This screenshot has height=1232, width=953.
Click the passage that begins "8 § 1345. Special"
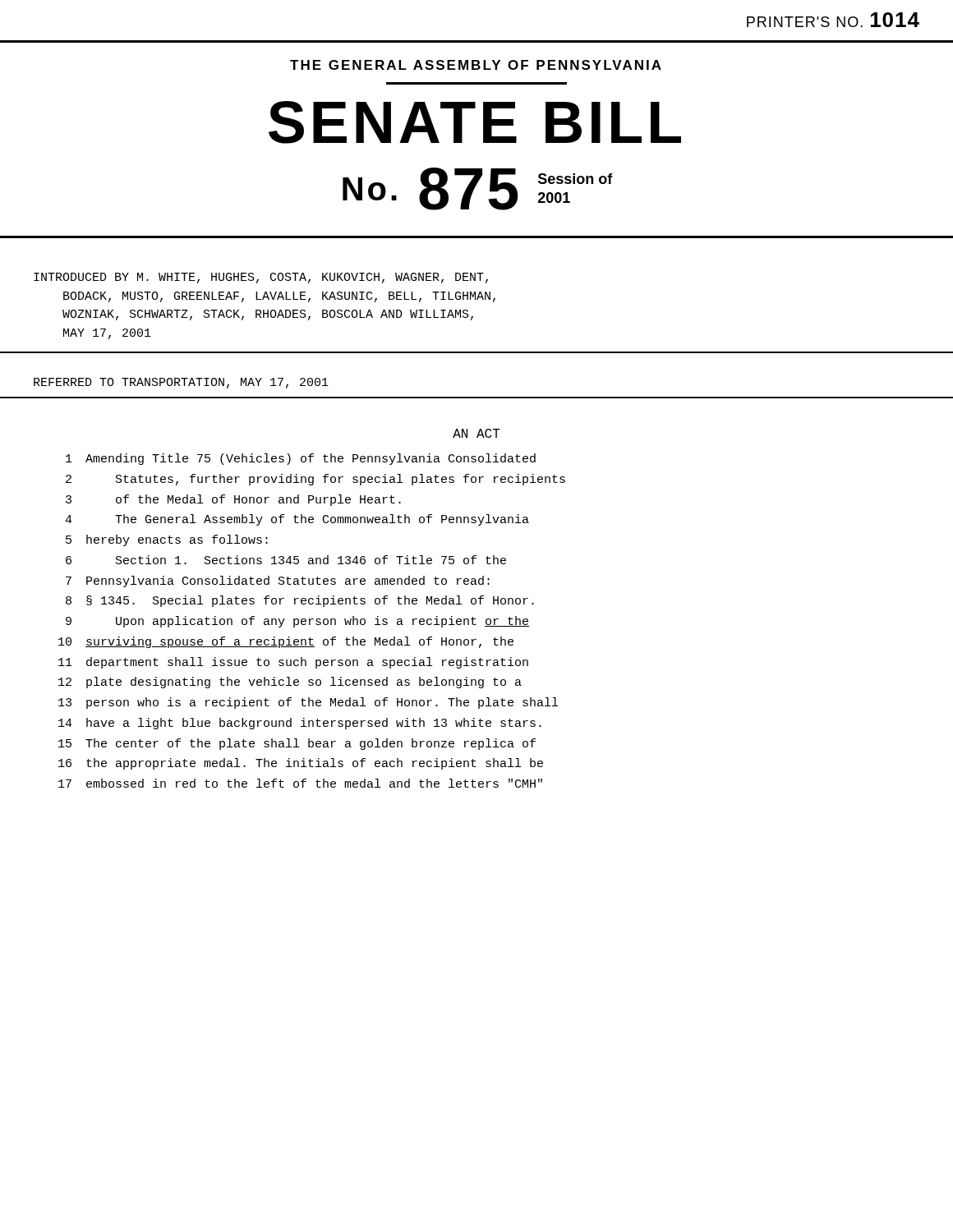point(476,603)
